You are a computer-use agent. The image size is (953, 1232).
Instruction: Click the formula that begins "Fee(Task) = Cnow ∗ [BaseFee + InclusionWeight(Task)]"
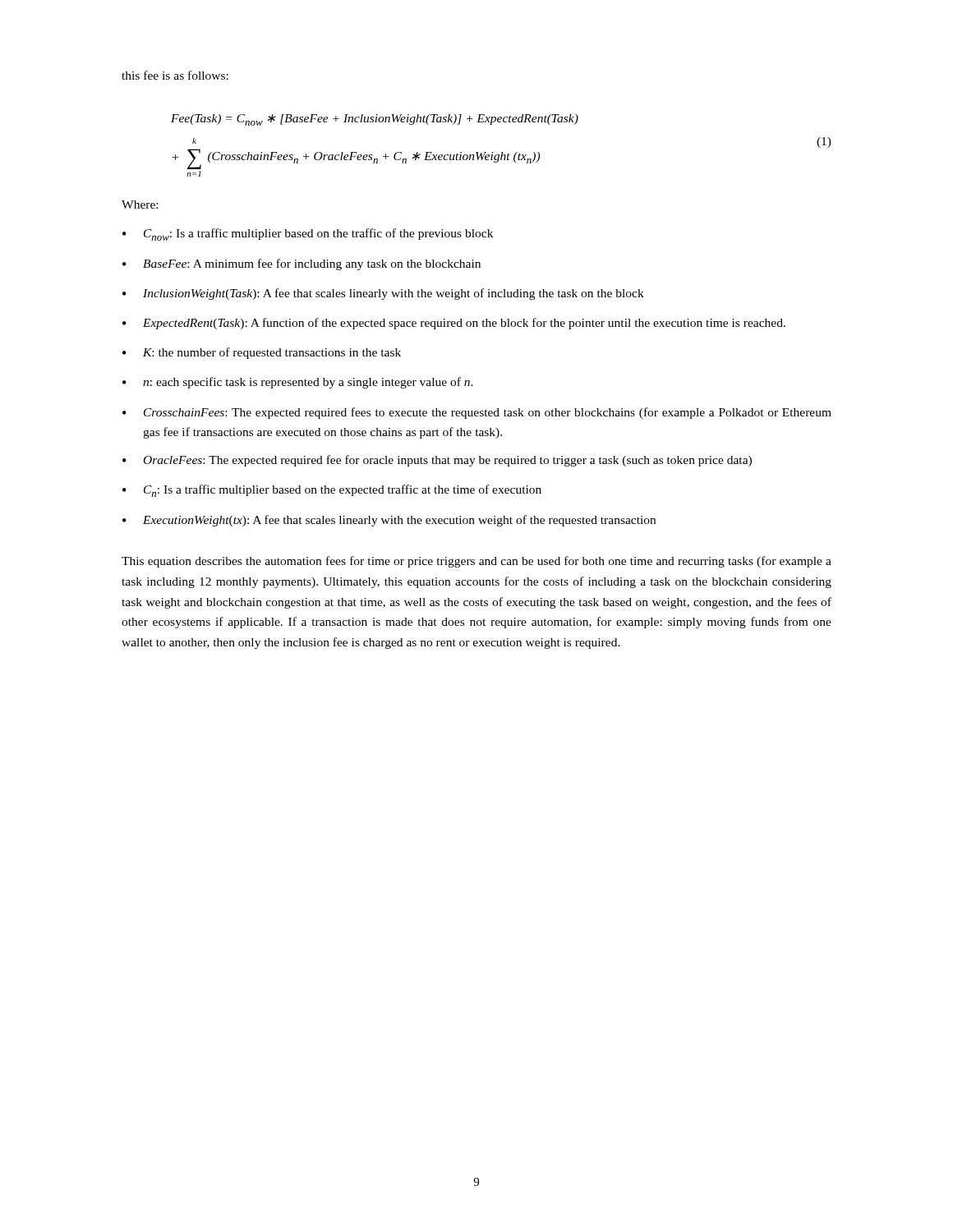click(501, 141)
